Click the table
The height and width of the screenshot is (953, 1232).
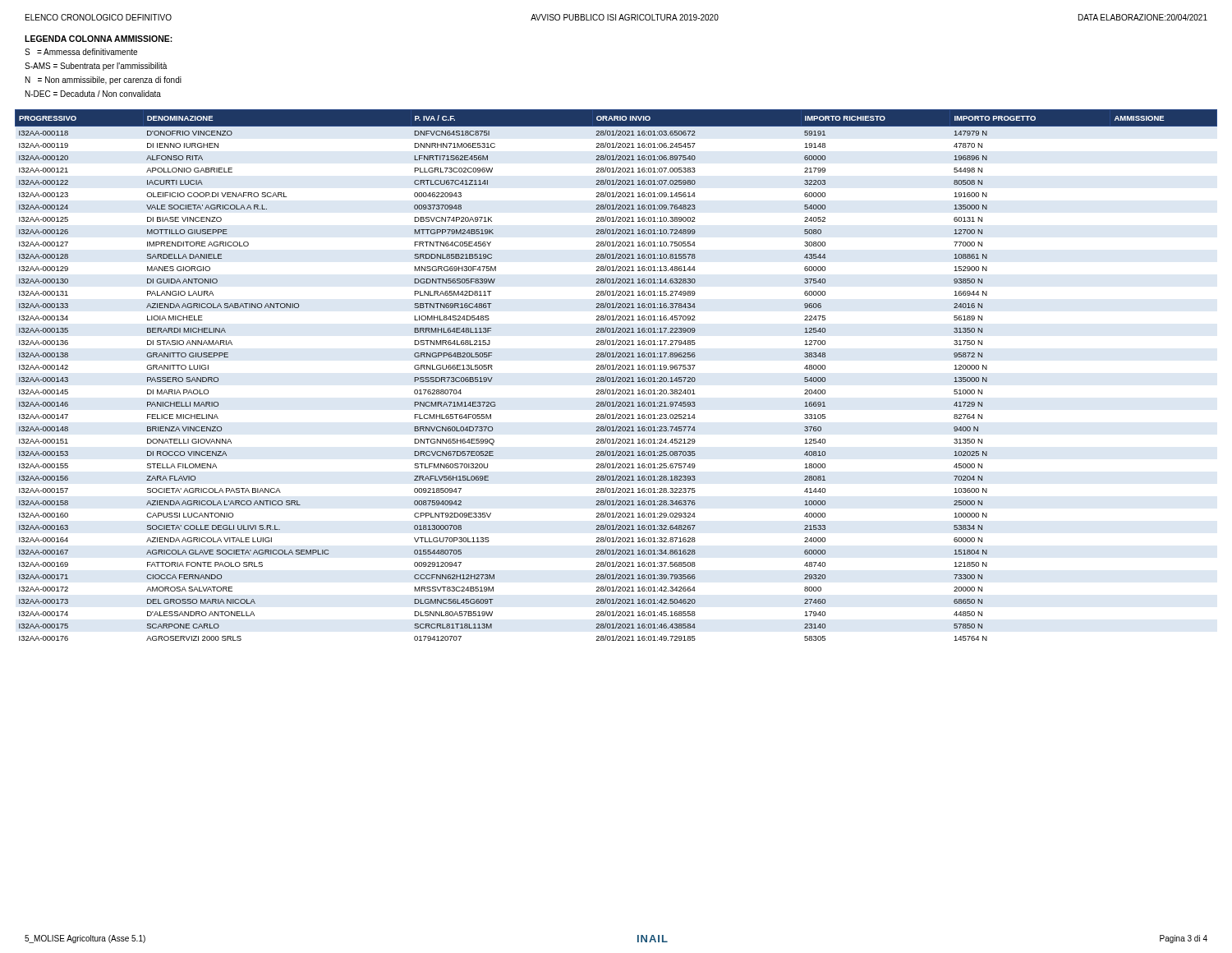[616, 373]
